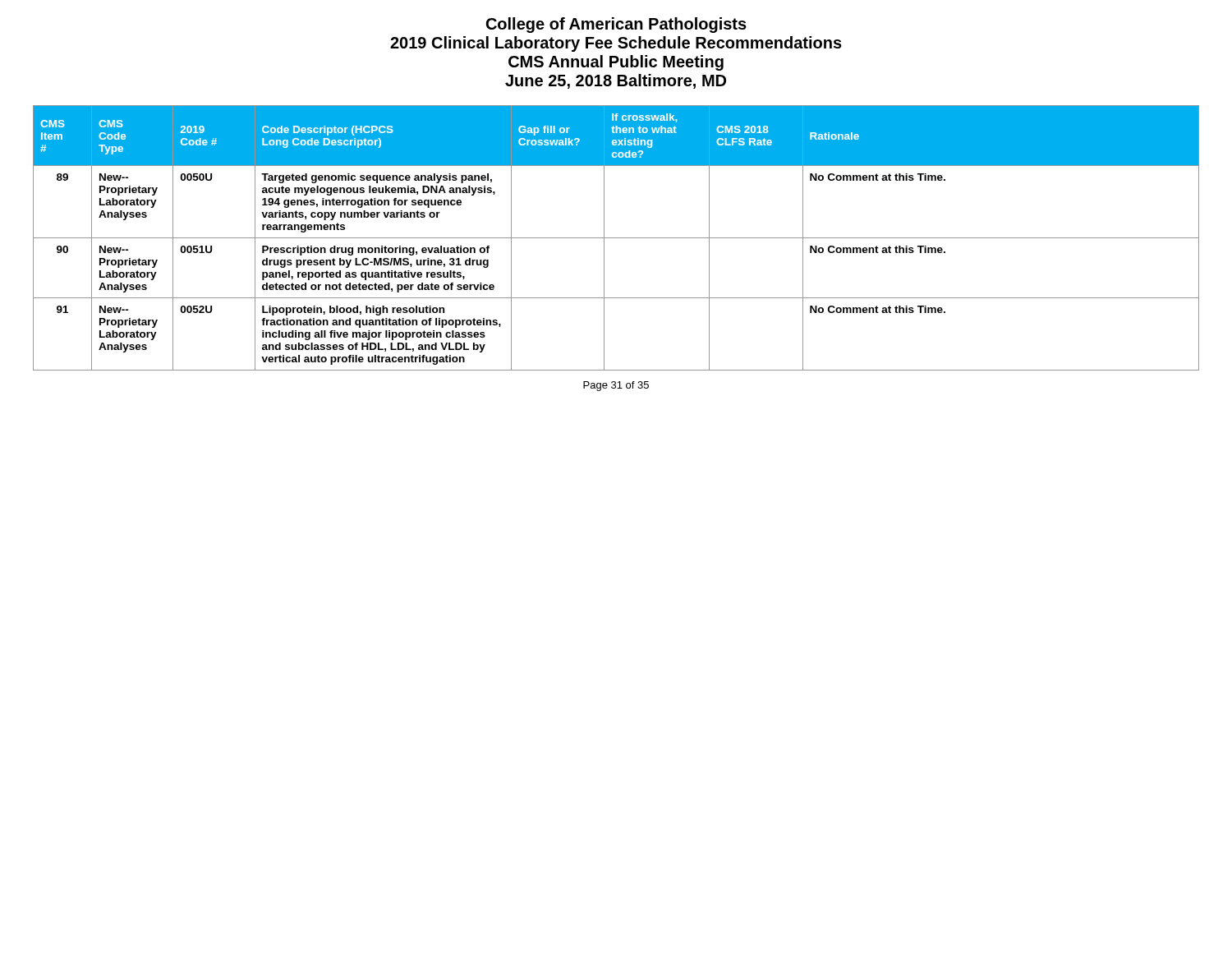The image size is (1232, 953).
Task: Select the table that reads "2019 Code #"
Action: (x=616, y=238)
